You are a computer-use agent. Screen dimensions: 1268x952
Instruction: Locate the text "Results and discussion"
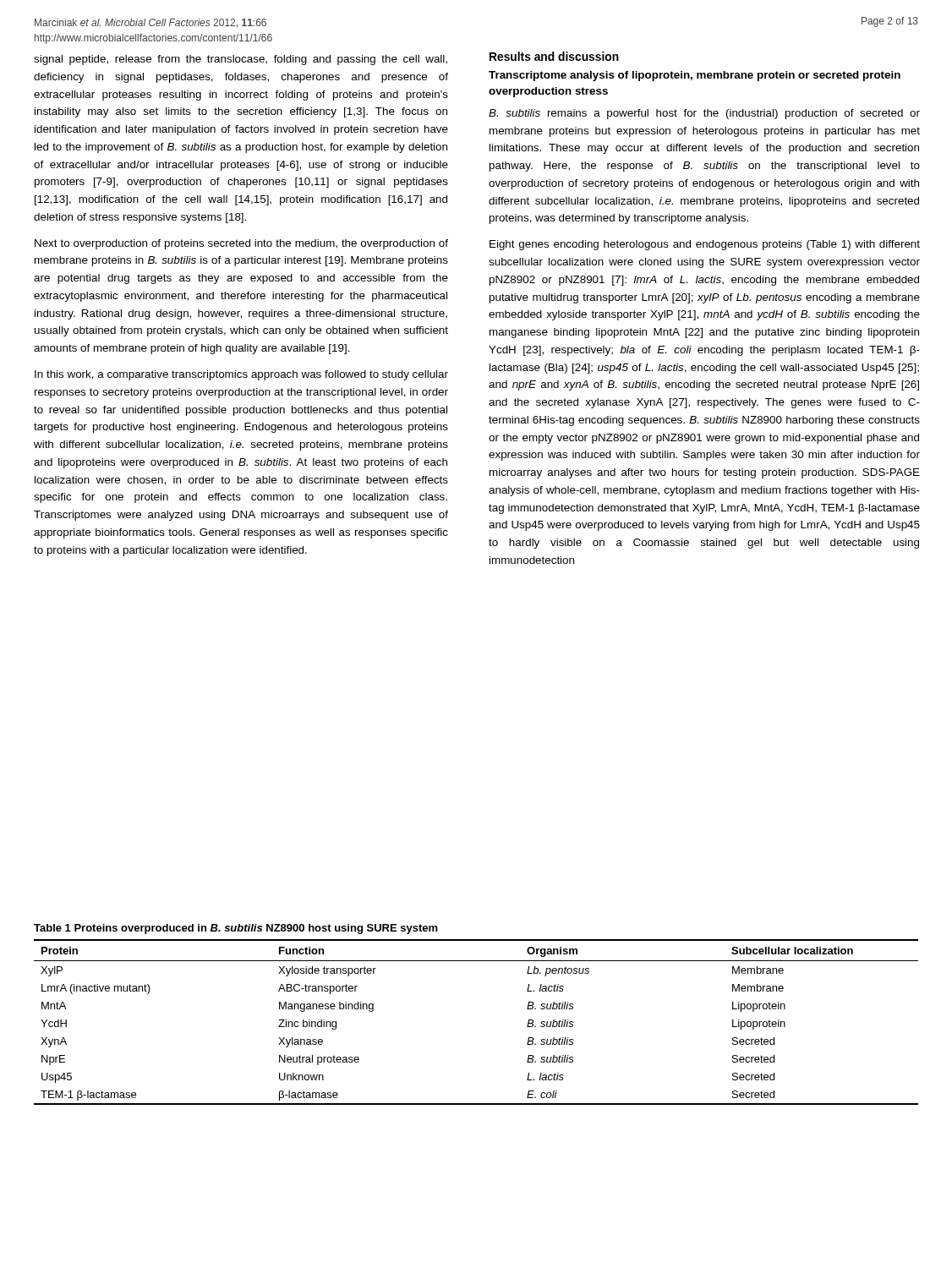pos(554,57)
